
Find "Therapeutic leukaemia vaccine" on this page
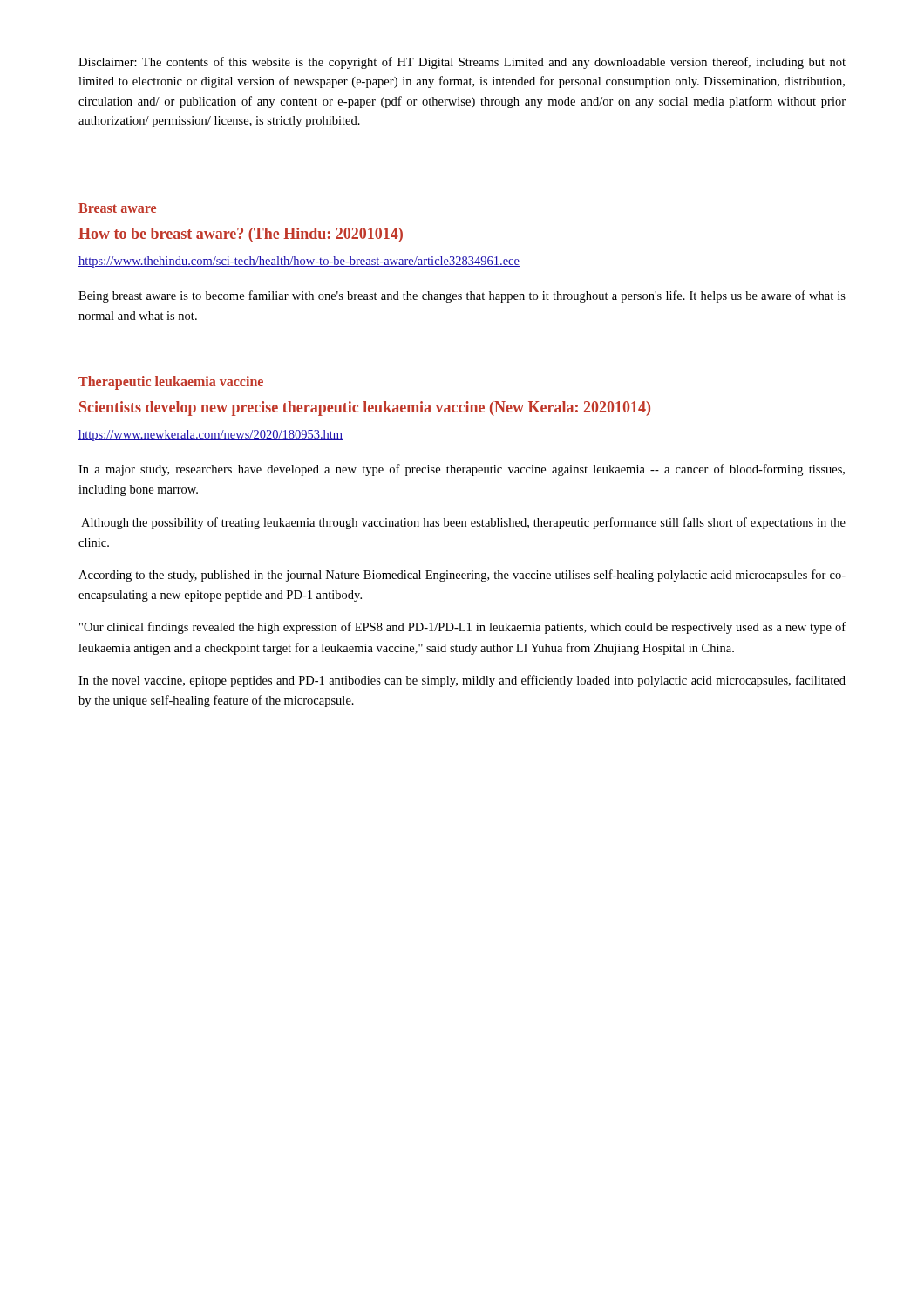pos(171,382)
